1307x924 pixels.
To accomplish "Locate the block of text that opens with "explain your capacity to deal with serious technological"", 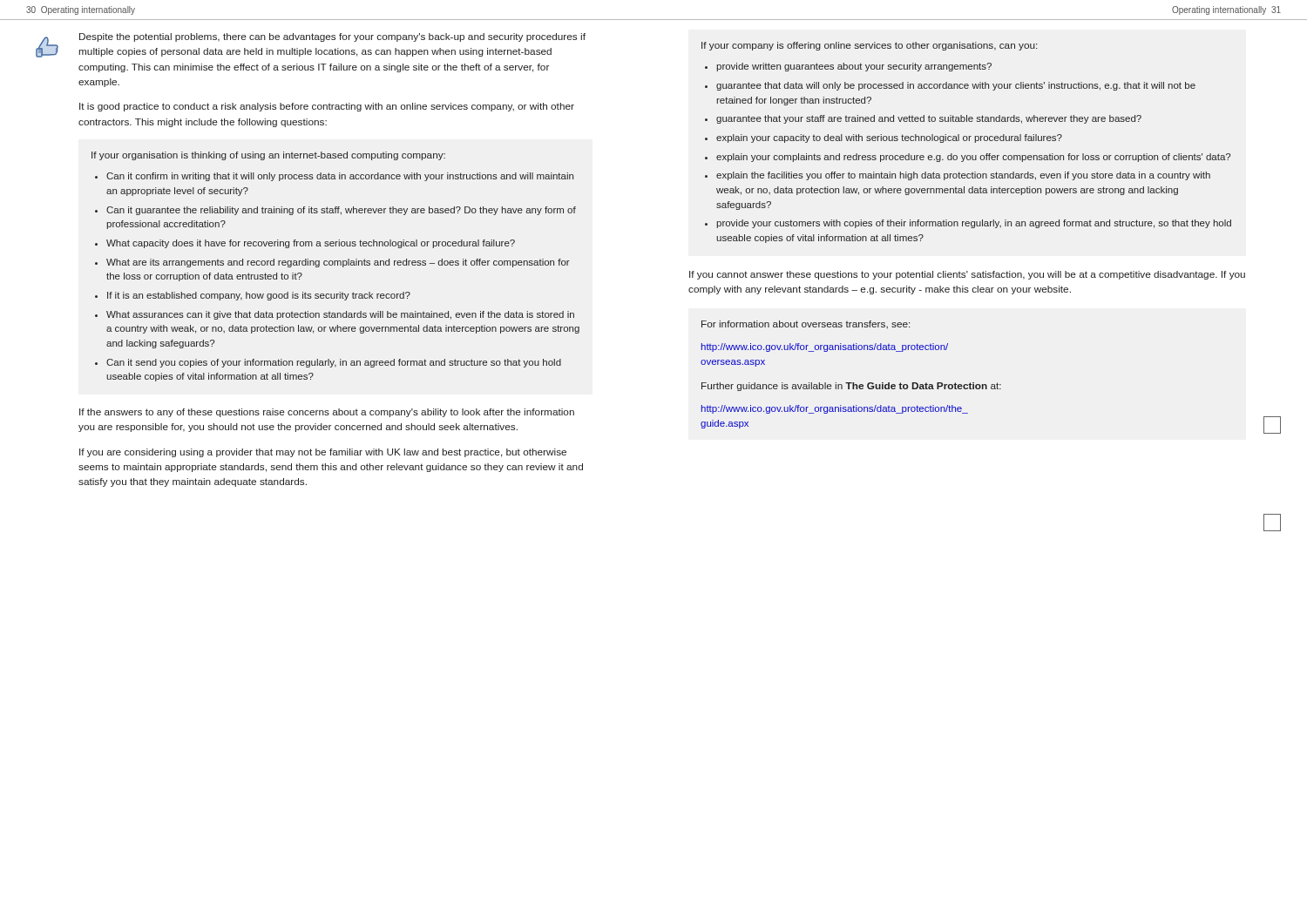I will (889, 138).
